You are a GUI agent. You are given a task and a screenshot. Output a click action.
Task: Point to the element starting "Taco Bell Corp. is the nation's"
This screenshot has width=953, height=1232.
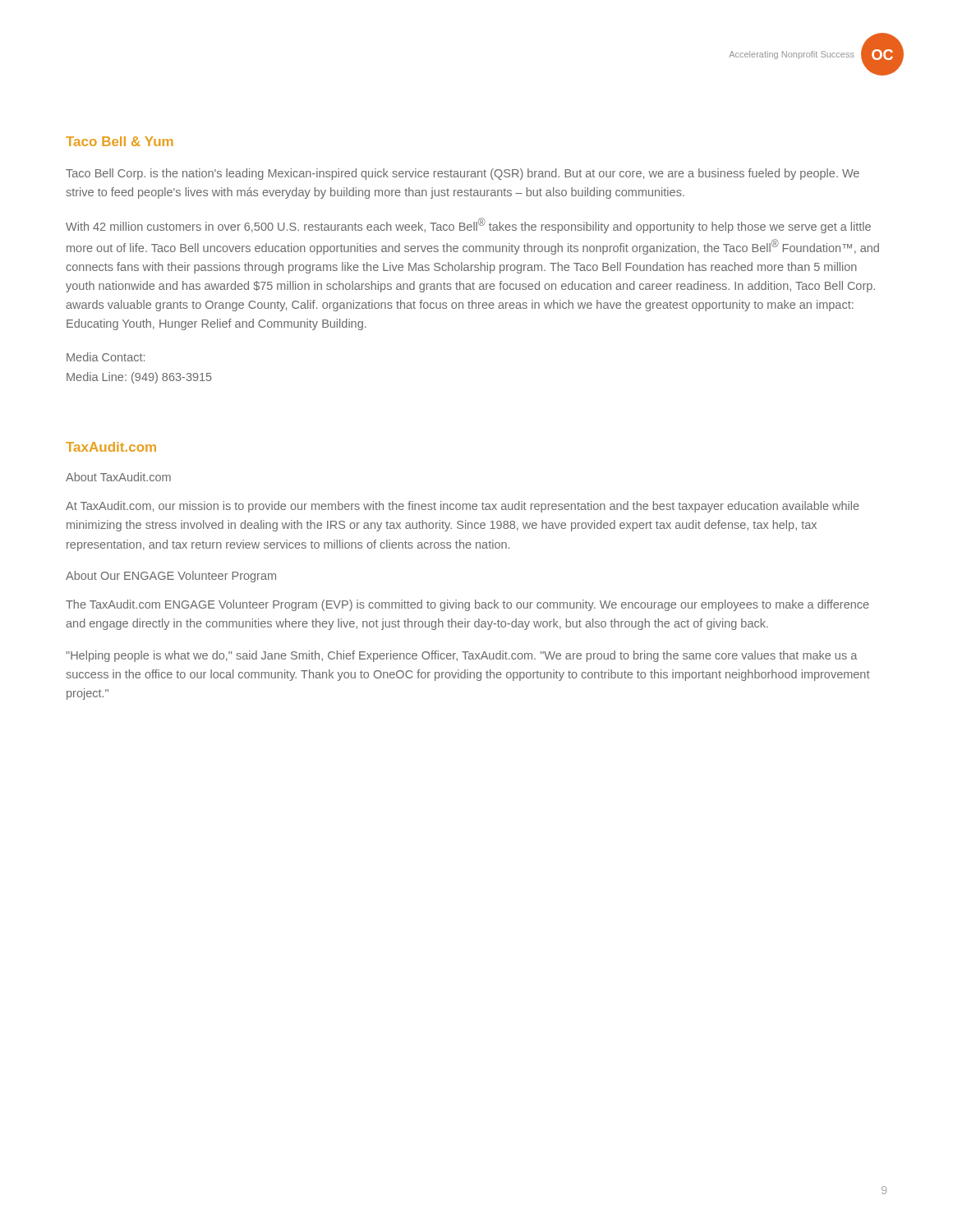[x=463, y=182]
